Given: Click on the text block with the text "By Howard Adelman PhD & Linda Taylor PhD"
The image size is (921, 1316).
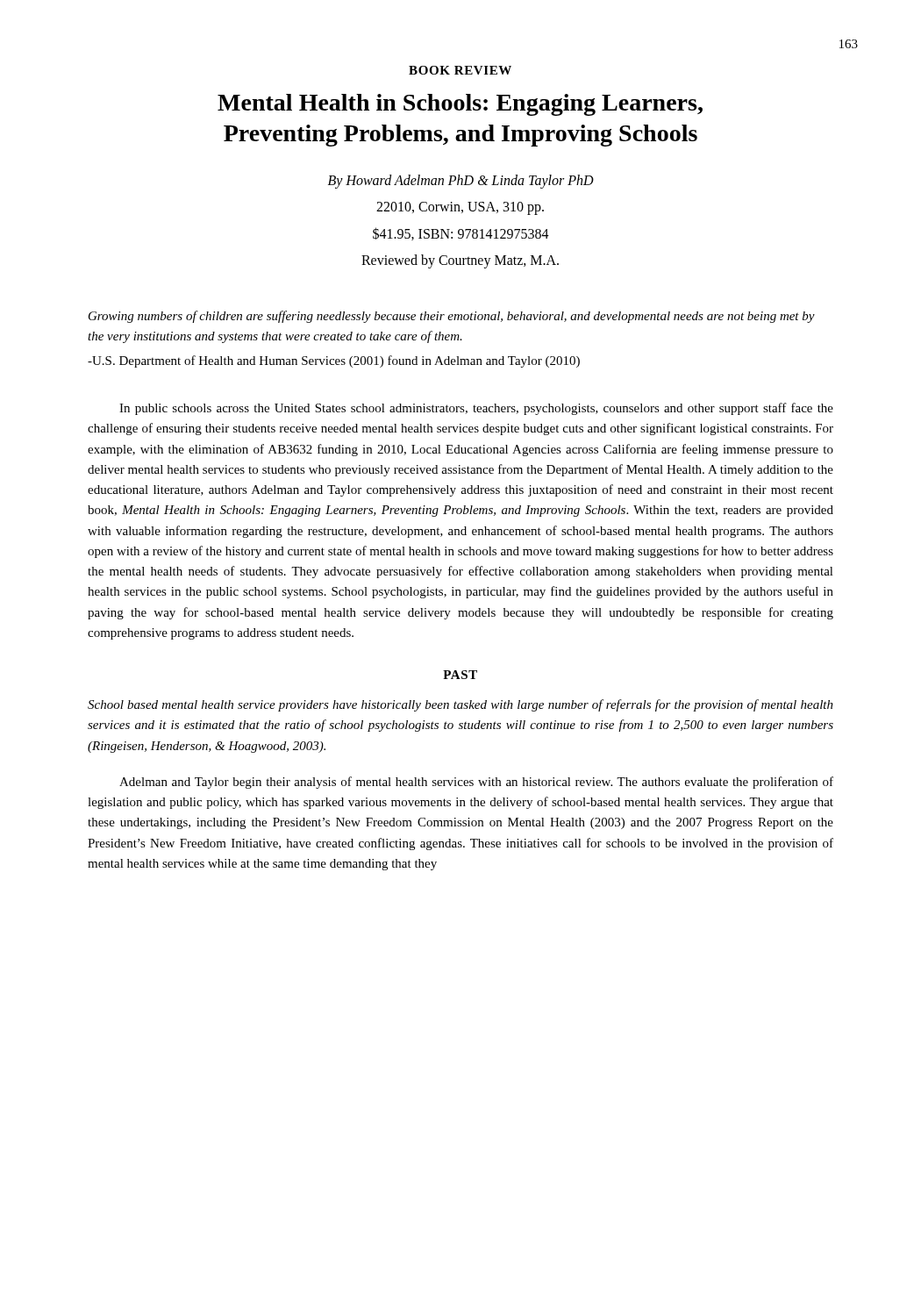Looking at the screenshot, I should [460, 221].
